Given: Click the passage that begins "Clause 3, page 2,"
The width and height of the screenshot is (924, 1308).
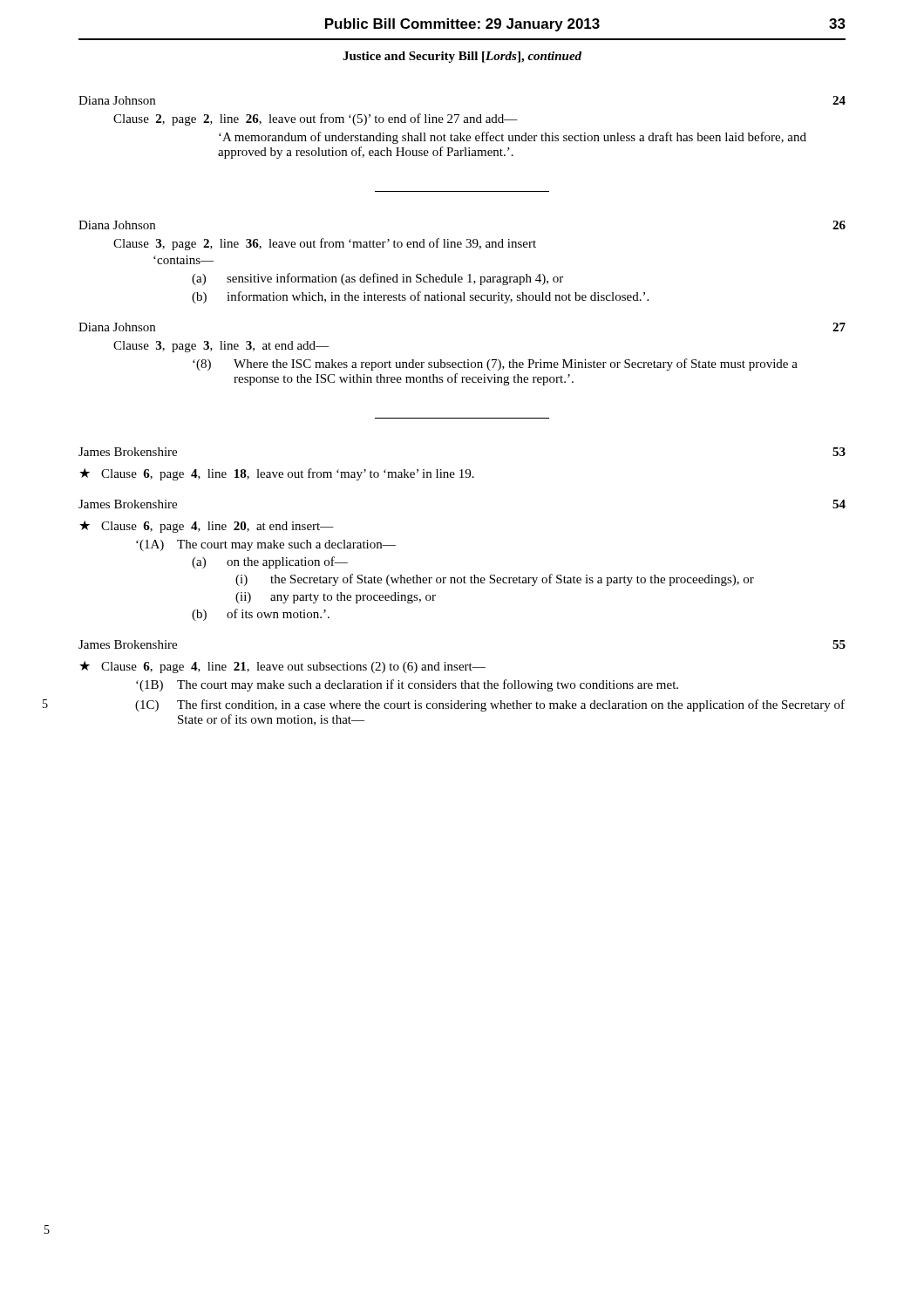Looking at the screenshot, I should [325, 243].
